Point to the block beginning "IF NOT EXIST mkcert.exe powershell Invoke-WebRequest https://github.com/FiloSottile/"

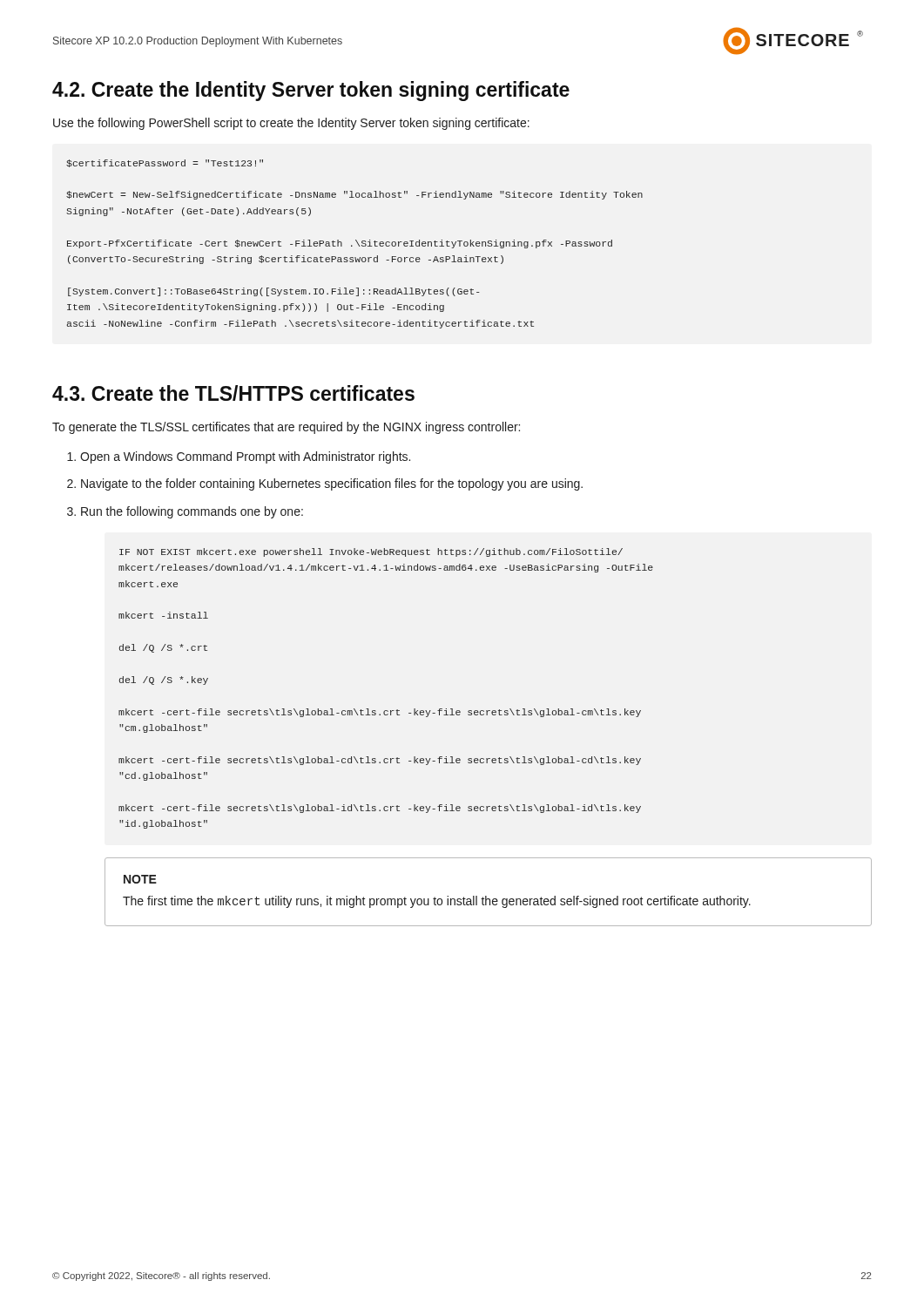point(371,552)
